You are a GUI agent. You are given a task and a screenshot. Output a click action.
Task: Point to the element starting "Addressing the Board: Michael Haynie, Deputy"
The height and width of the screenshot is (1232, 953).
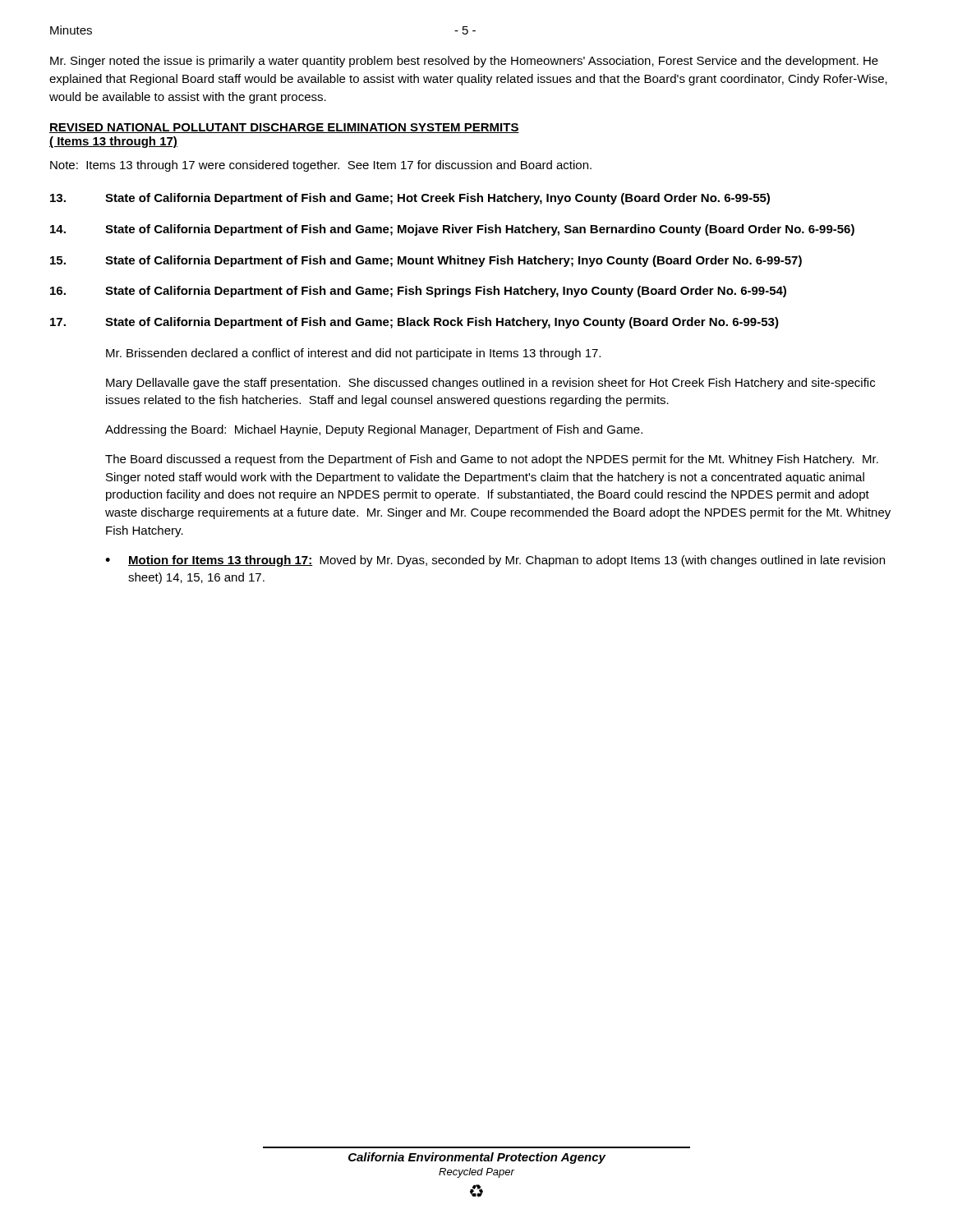[x=374, y=429]
